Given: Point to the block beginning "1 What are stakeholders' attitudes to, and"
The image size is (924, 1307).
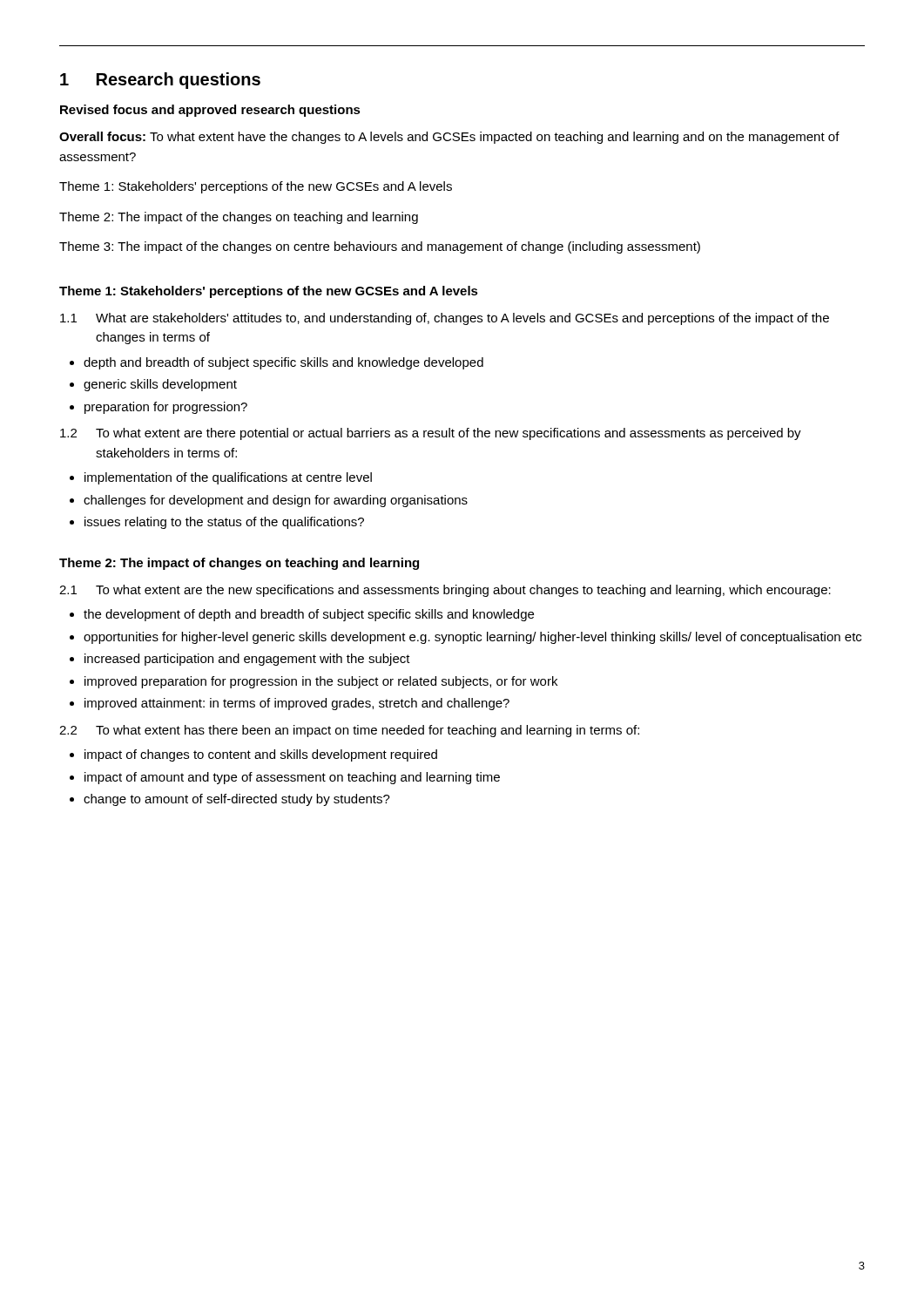Looking at the screenshot, I should pos(462,328).
